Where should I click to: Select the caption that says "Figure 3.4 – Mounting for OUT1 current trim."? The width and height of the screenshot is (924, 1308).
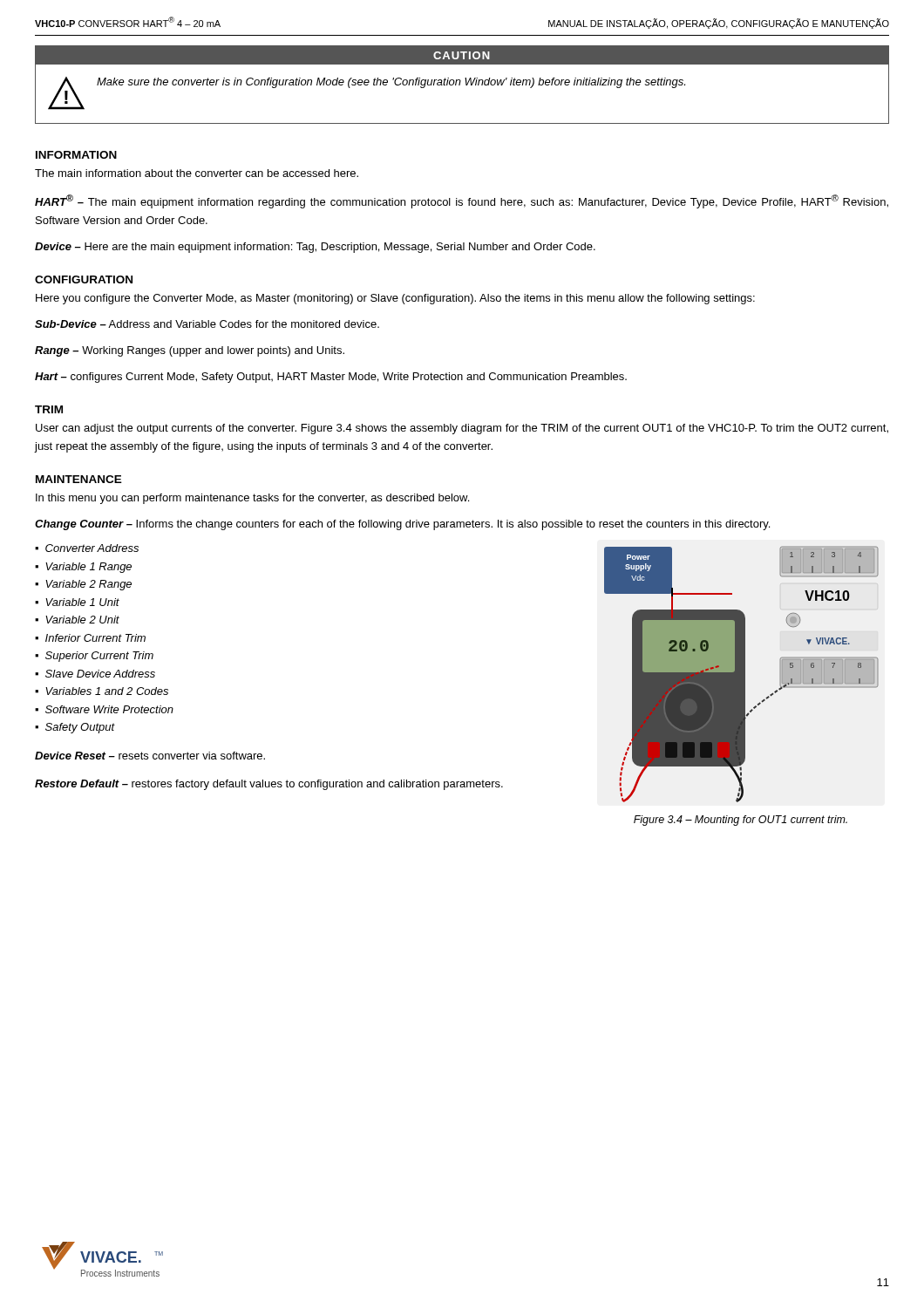click(x=741, y=820)
